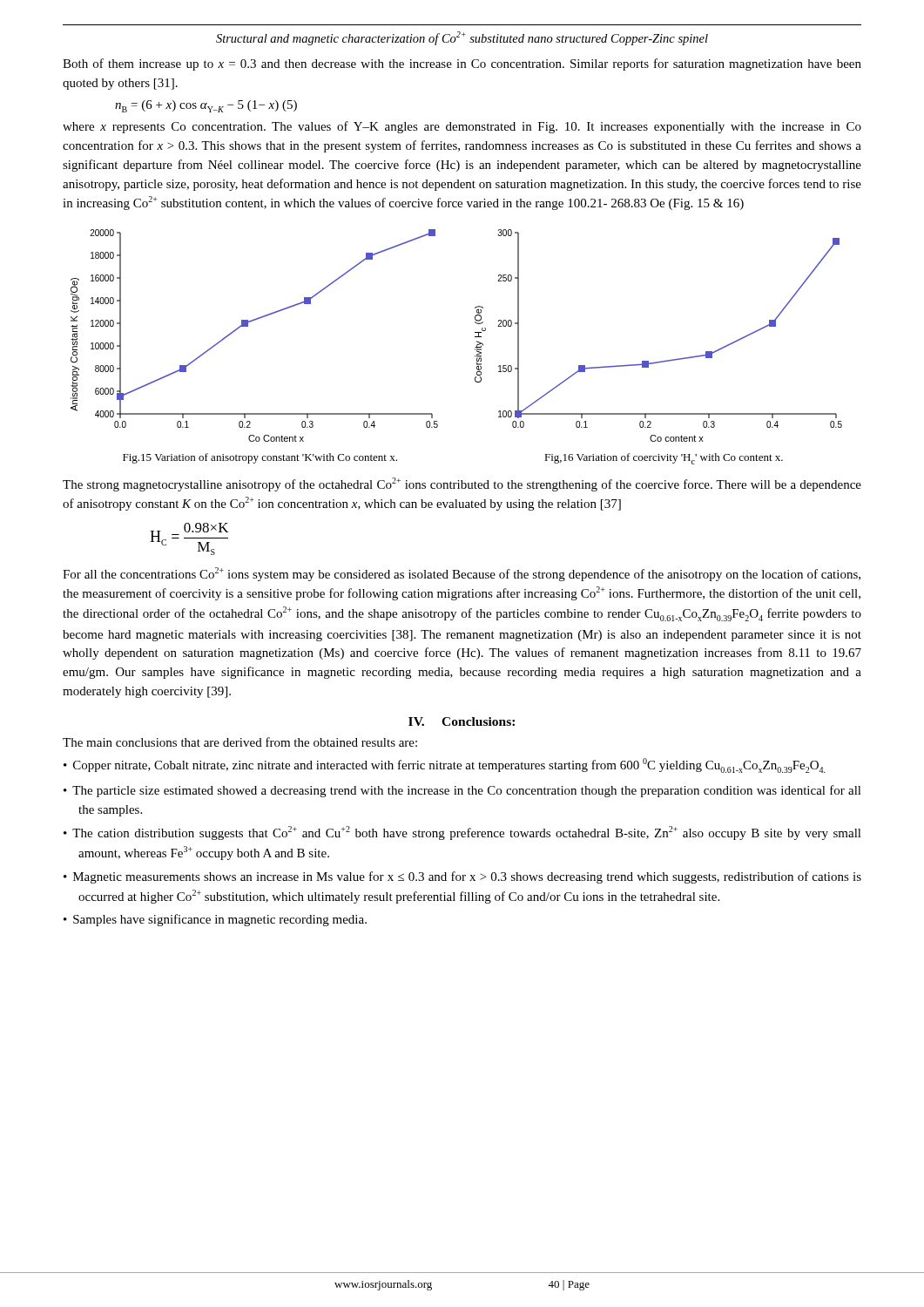Find the text block with the text "For all the concentrations Co2+"
This screenshot has height=1307, width=924.
462,631
